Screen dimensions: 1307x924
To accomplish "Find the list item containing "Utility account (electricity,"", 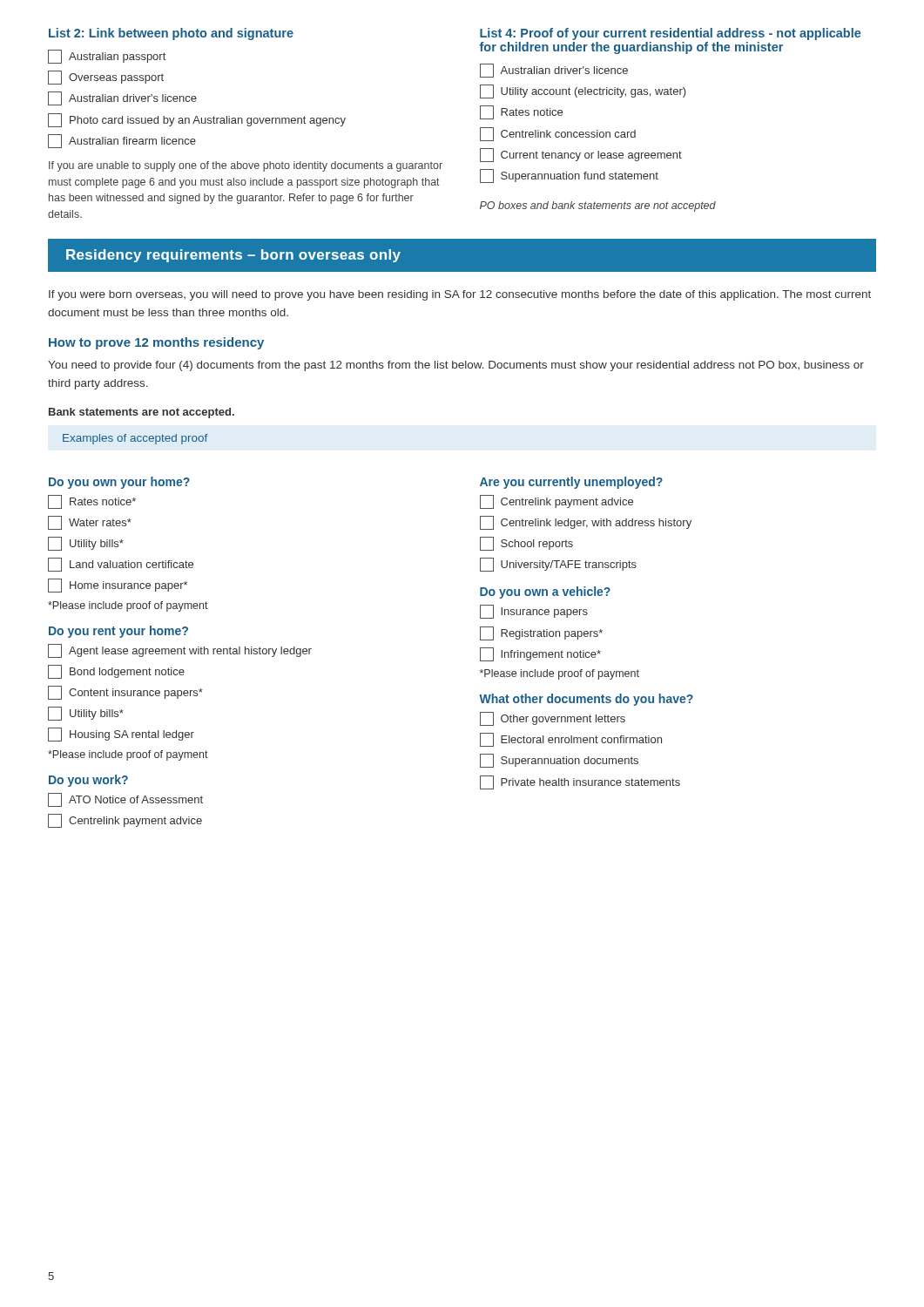I will (678, 92).
